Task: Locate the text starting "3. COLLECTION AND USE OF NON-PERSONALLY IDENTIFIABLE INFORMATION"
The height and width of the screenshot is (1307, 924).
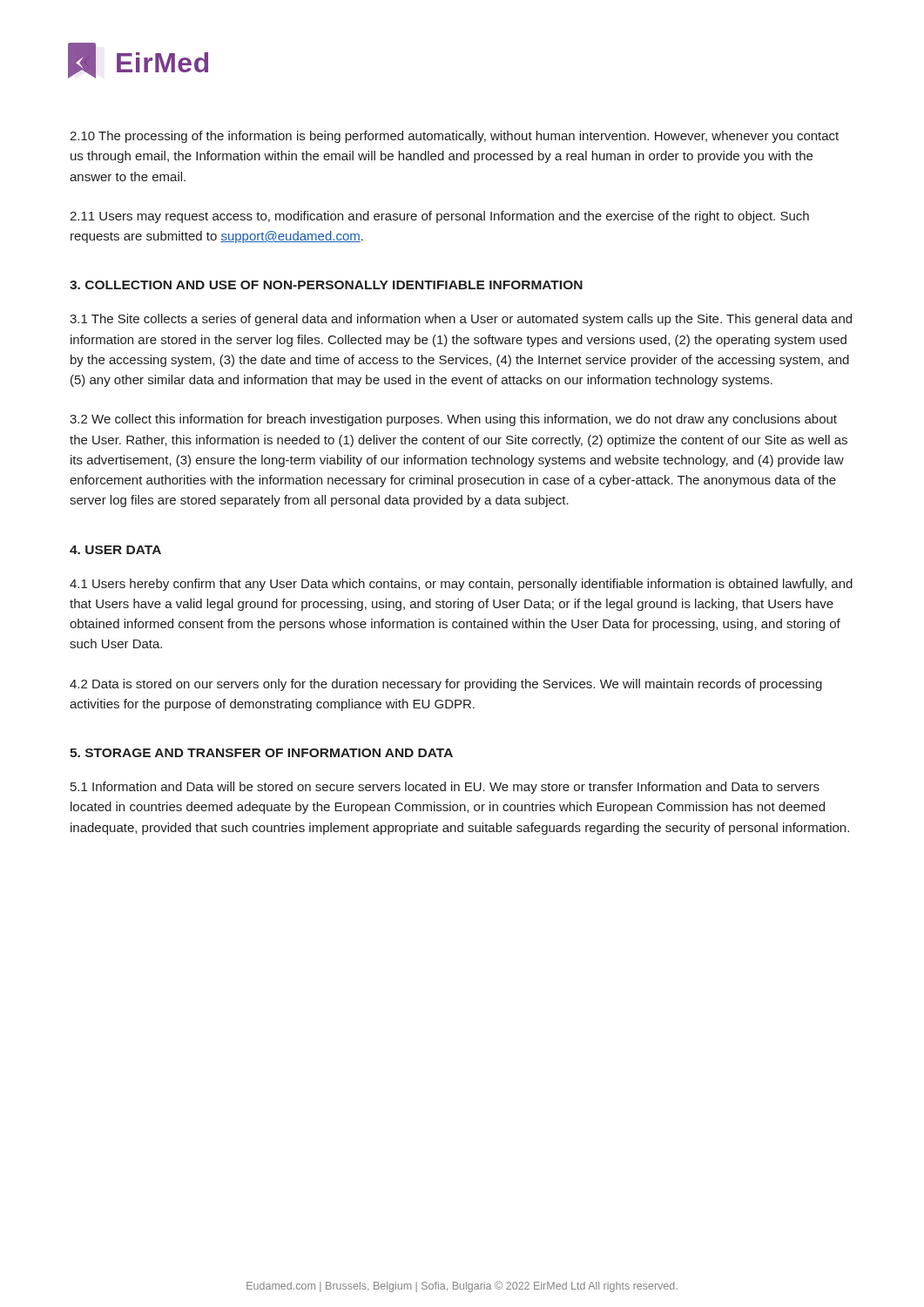Action: pyautogui.click(x=326, y=285)
